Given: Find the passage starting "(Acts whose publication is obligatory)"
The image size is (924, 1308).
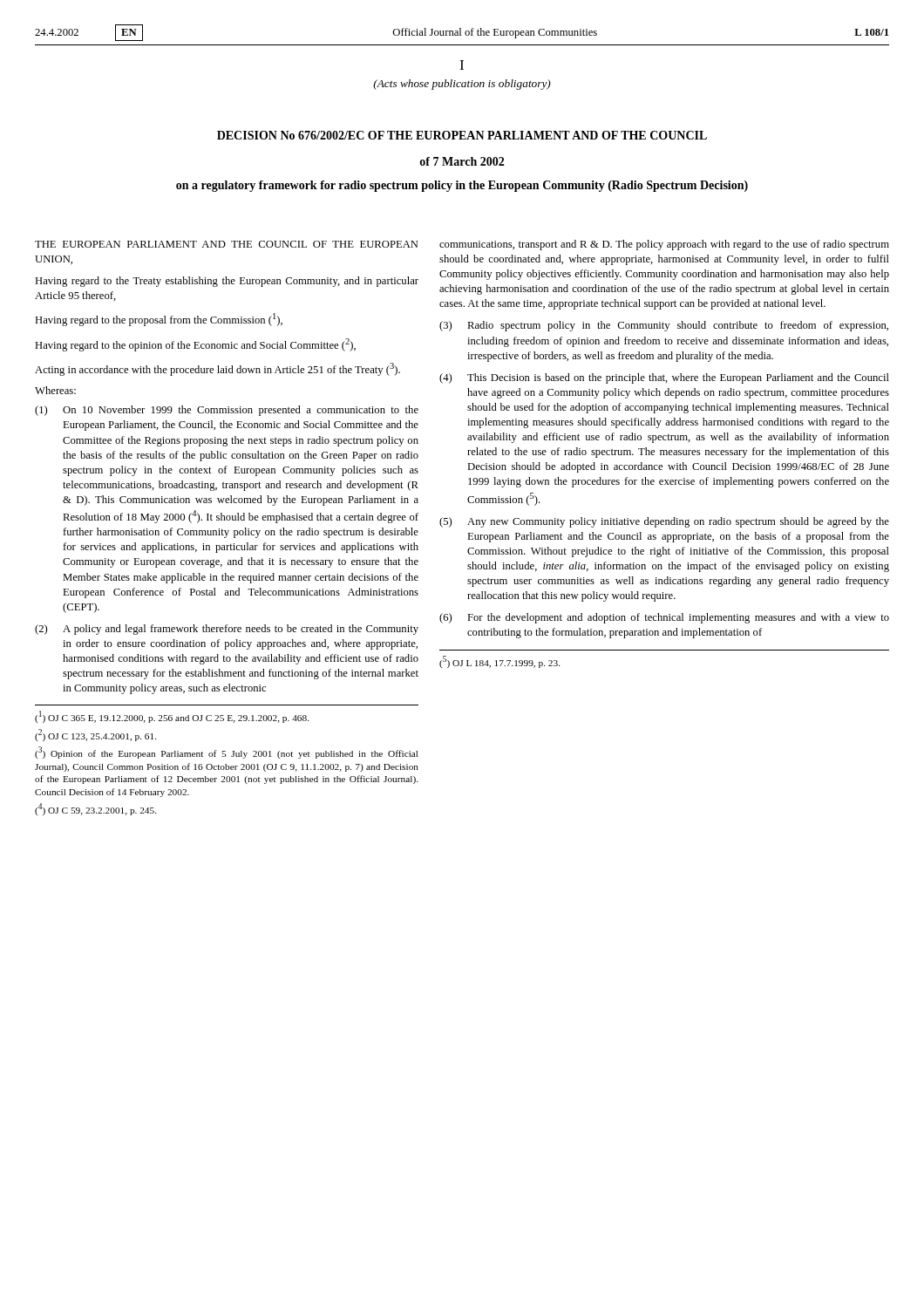Looking at the screenshot, I should coord(462,83).
